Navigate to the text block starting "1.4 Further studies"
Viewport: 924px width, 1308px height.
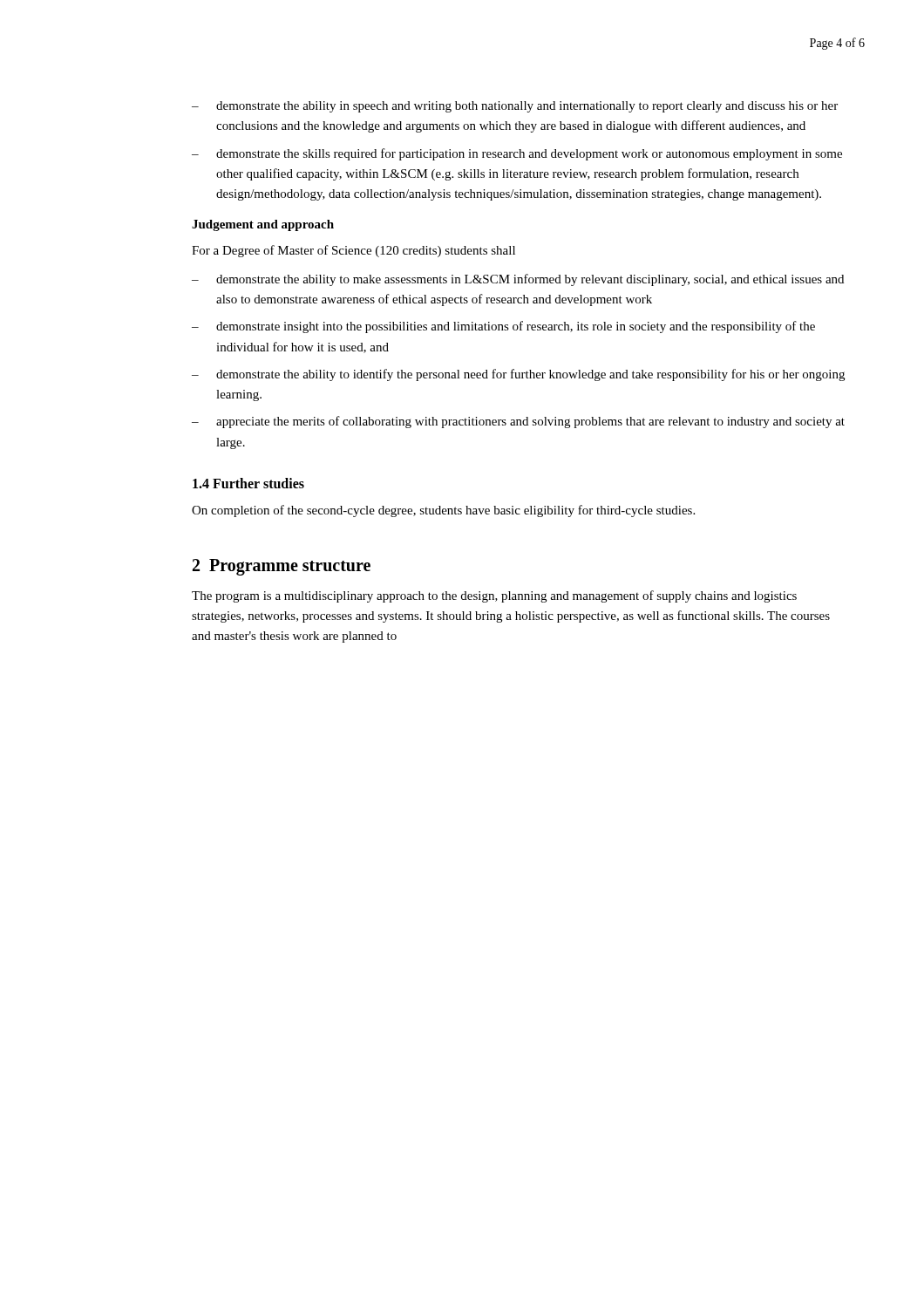pos(248,483)
